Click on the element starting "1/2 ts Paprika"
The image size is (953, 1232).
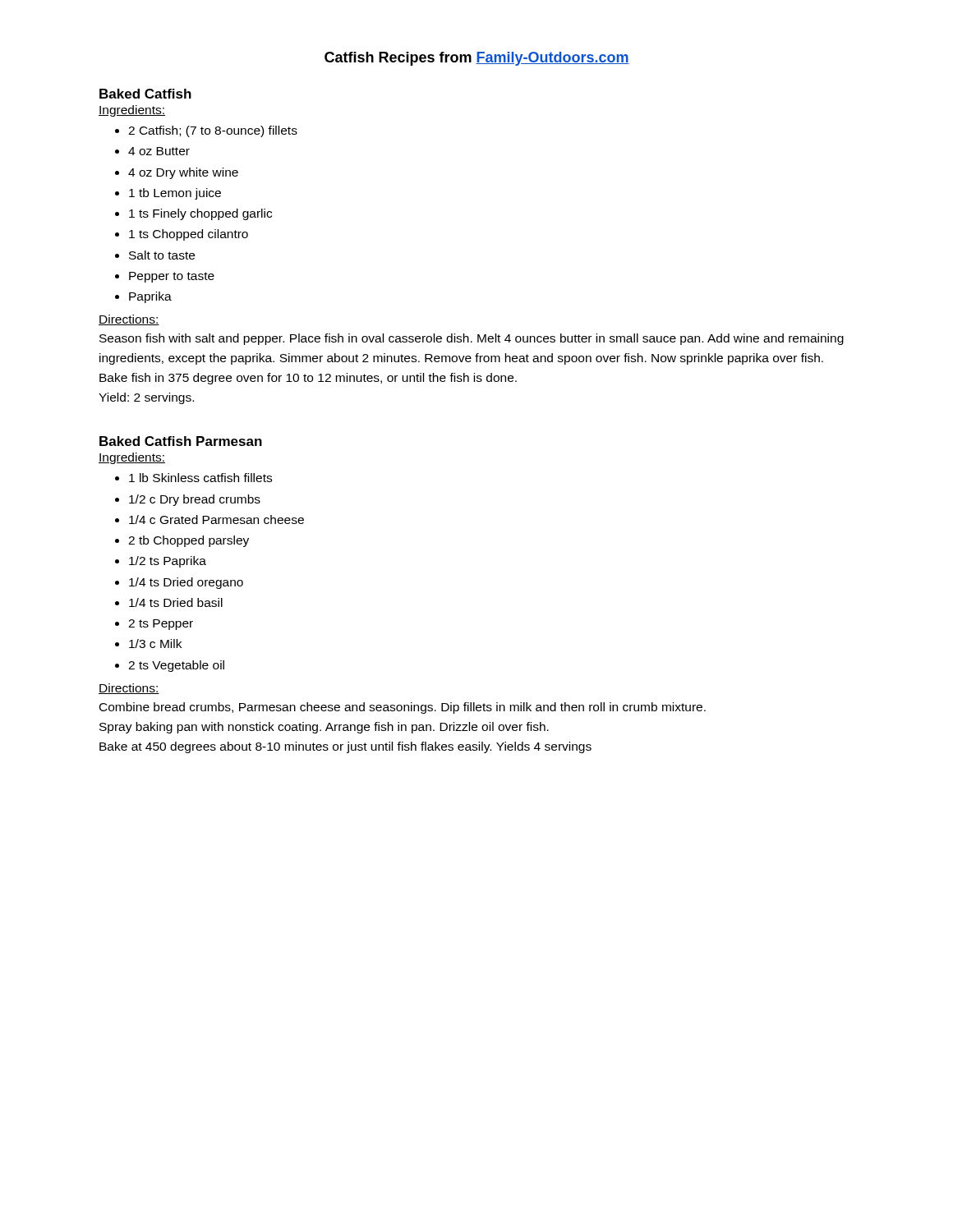coord(167,561)
